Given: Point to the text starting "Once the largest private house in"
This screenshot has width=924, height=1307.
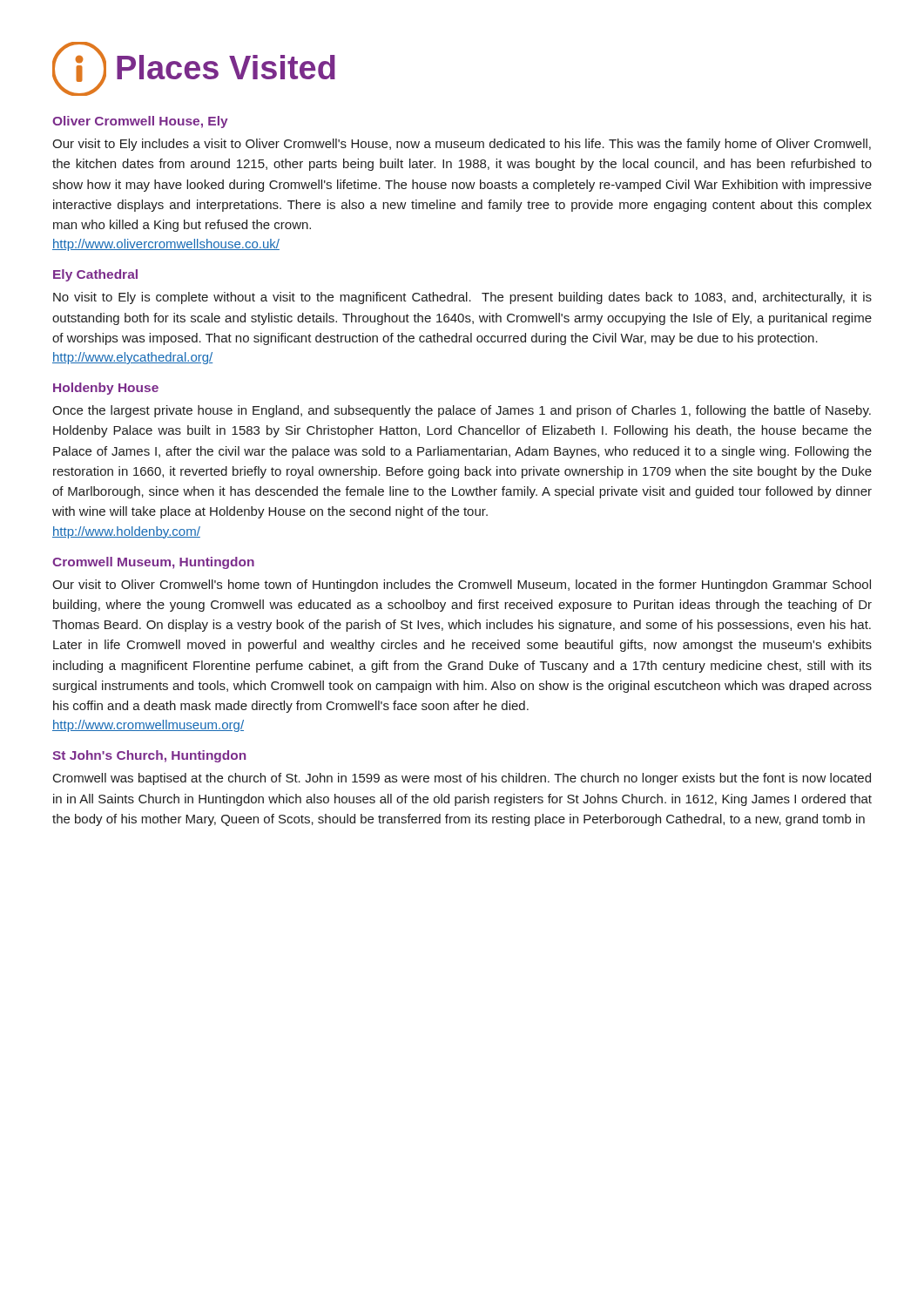Looking at the screenshot, I should click(462, 461).
